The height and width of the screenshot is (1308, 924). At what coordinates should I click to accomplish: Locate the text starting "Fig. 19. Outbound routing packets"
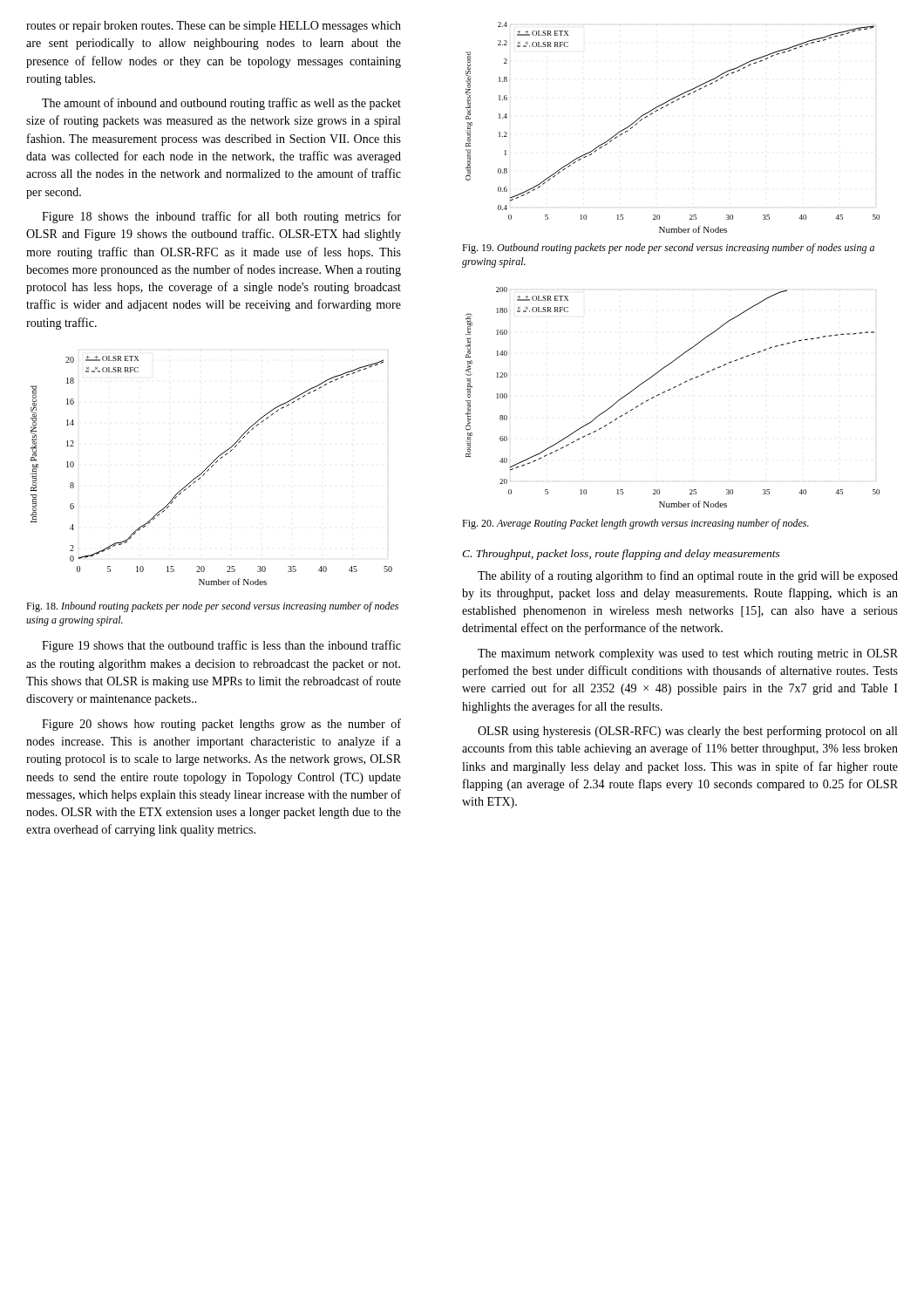pyautogui.click(x=668, y=255)
